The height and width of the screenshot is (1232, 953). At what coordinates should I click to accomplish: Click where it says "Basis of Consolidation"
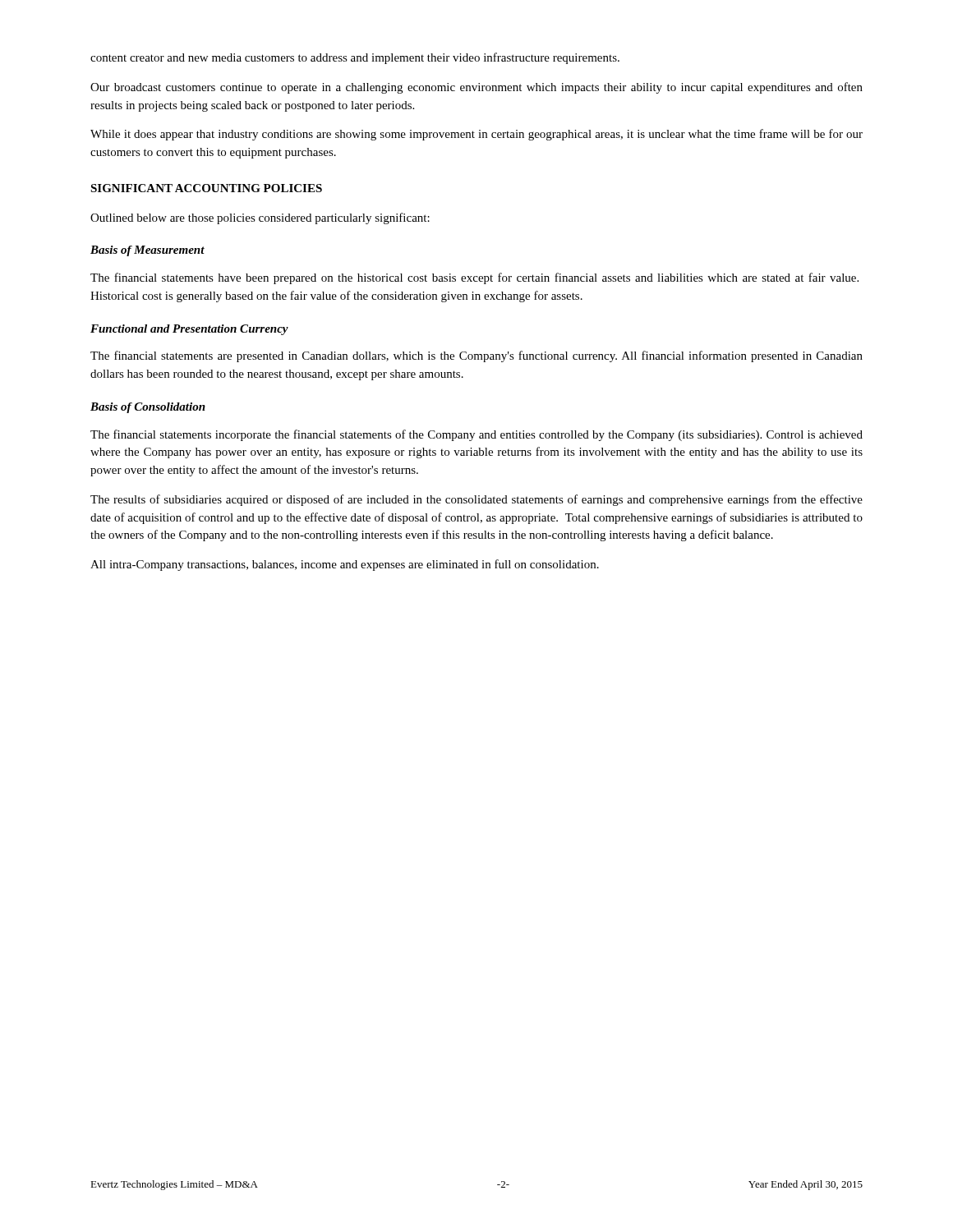tap(148, 408)
